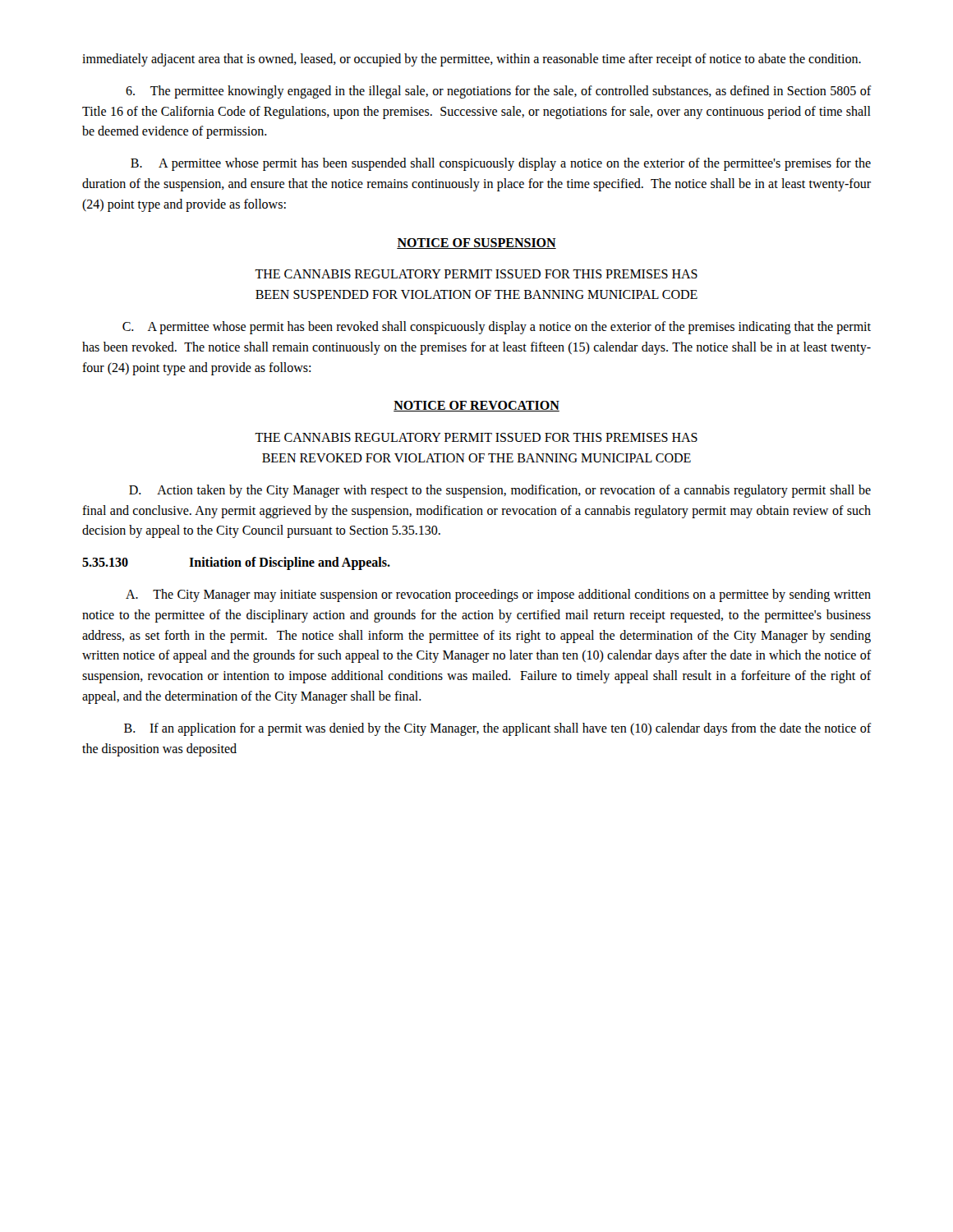Image resolution: width=953 pixels, height=1232 pixels.
Task: Where is the passage that starts "D. Action taken by the City Manager"?
Action: [476, 510]
